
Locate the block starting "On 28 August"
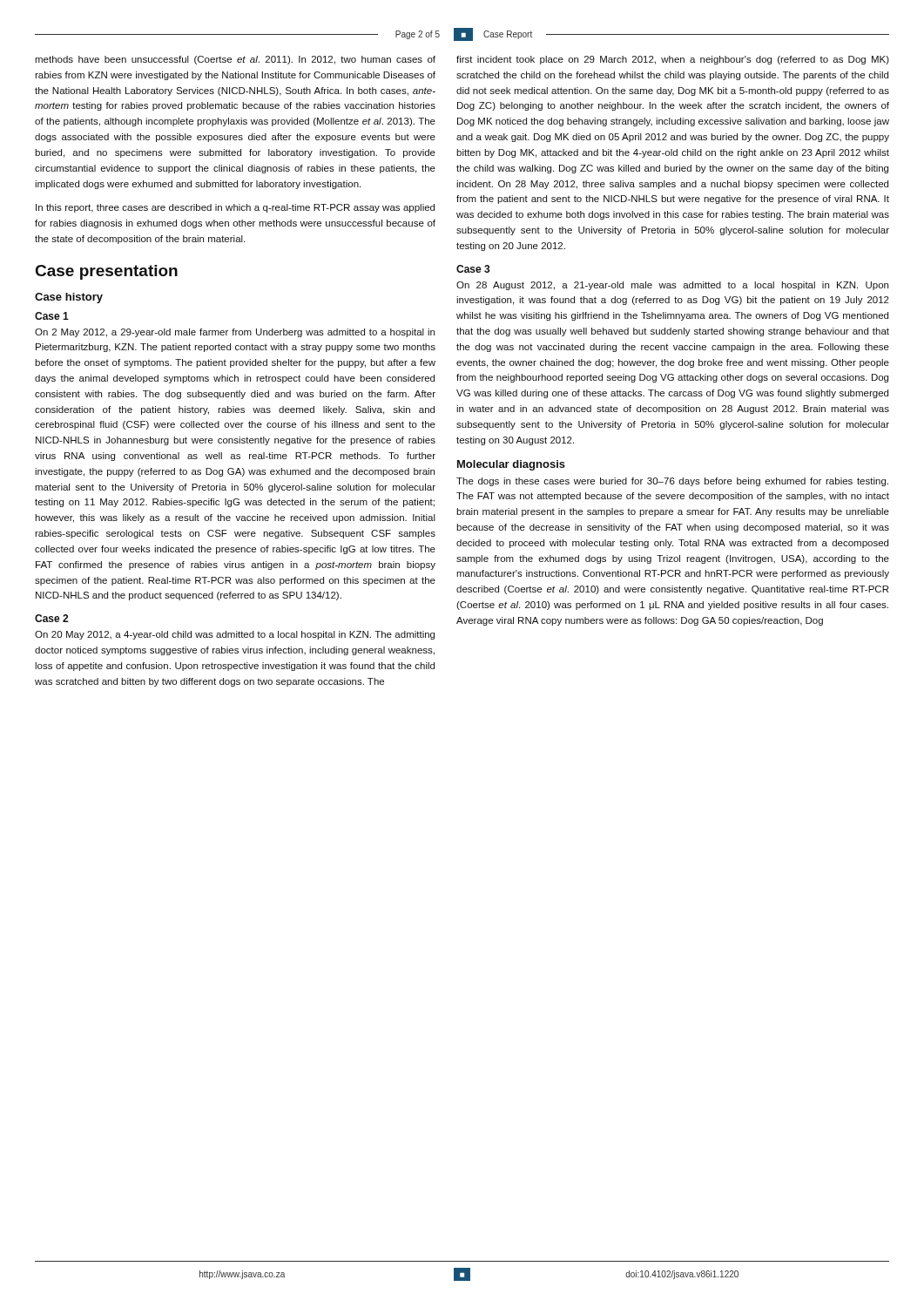673,363
